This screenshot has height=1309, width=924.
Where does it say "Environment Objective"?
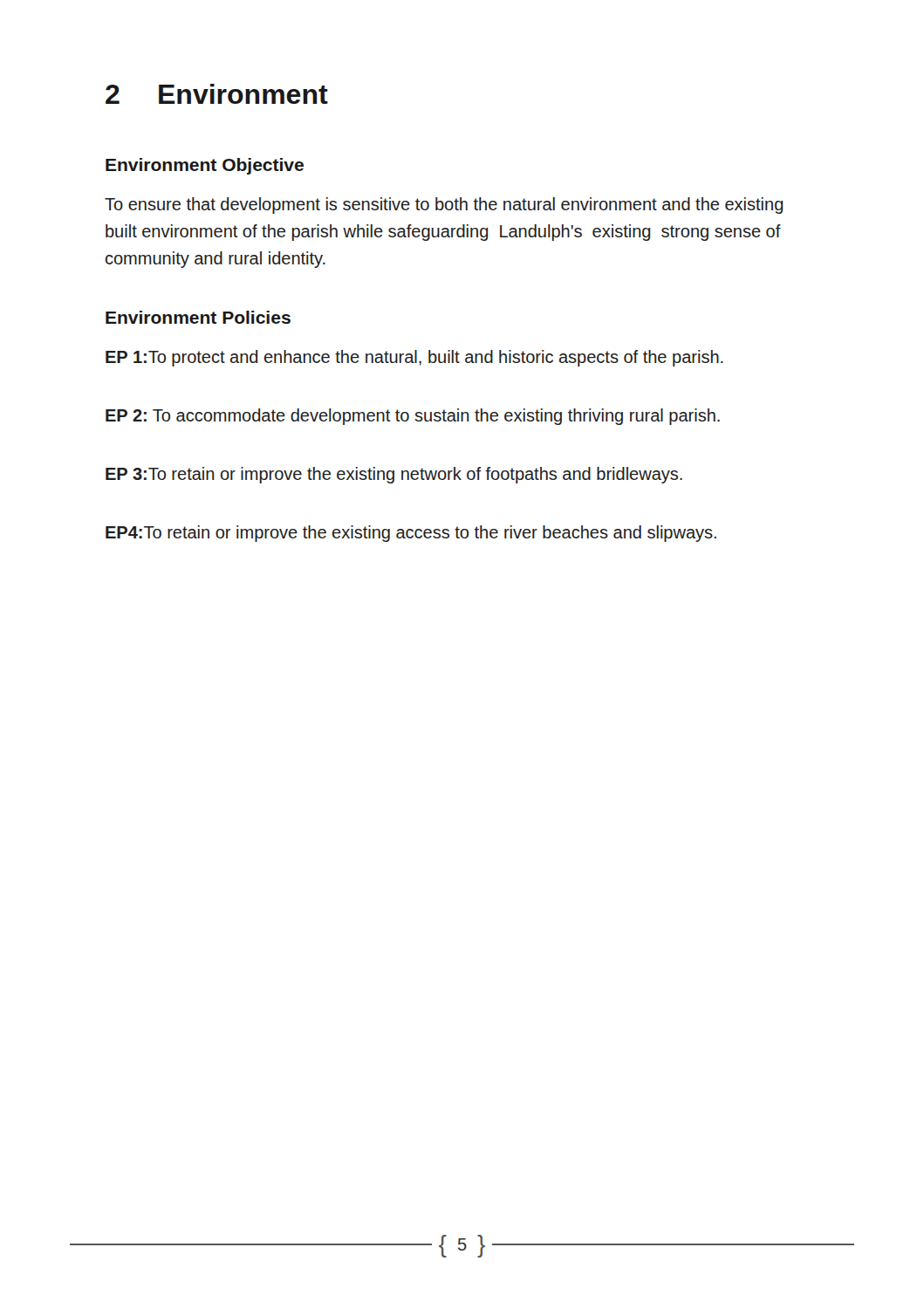205,166
